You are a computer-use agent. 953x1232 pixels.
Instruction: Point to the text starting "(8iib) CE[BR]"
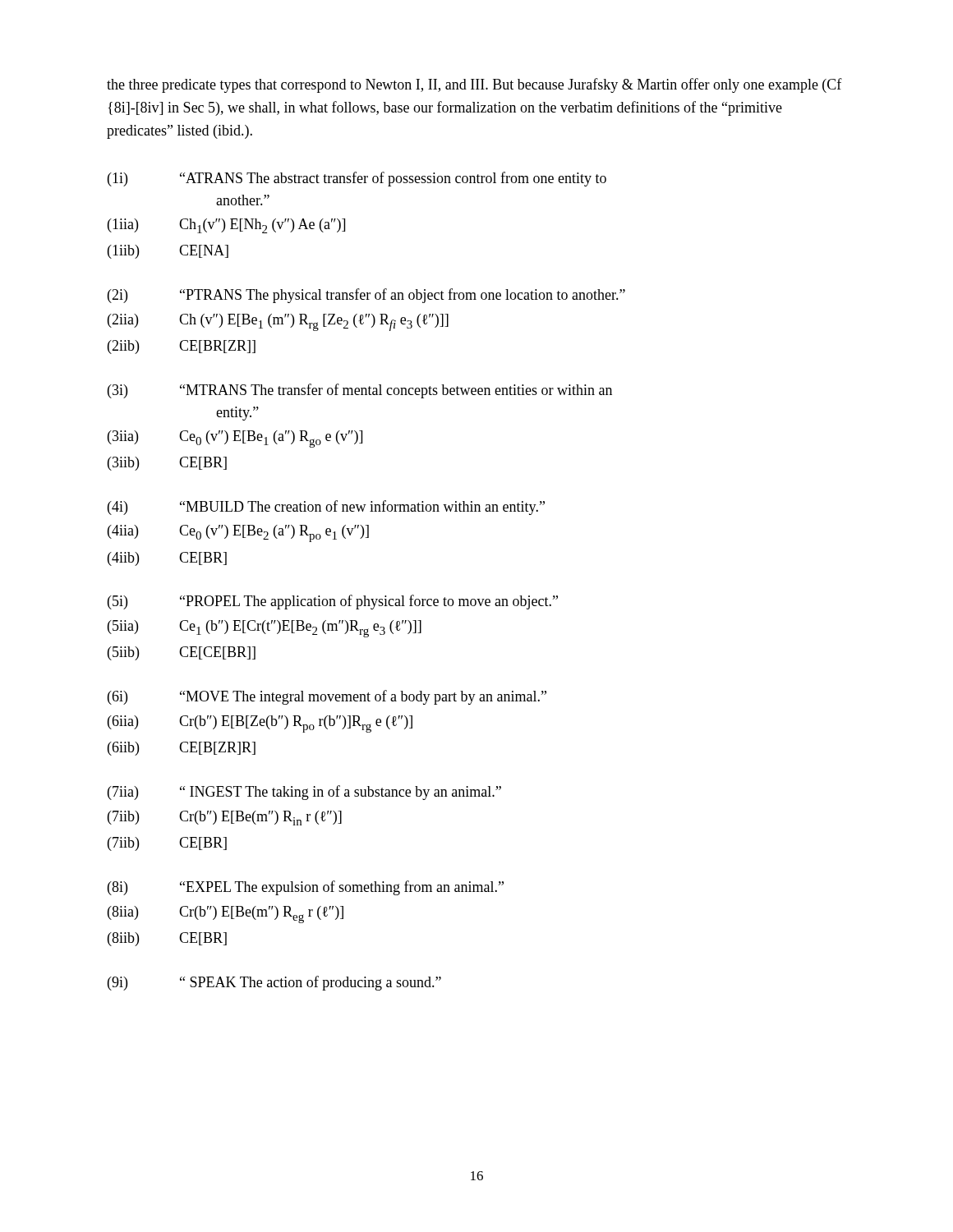tap(122, 939)
